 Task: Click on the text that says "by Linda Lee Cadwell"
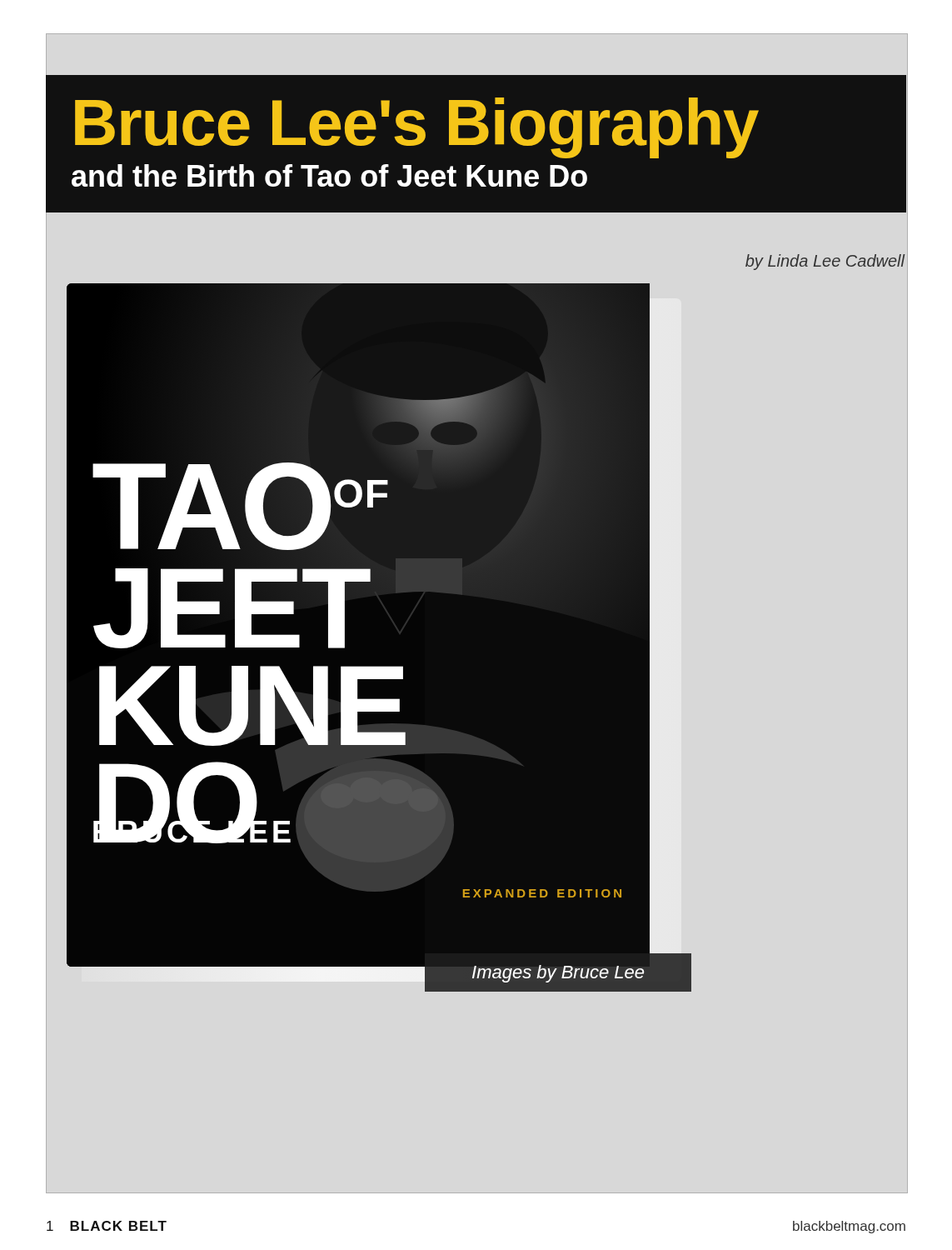coord(825,261)
